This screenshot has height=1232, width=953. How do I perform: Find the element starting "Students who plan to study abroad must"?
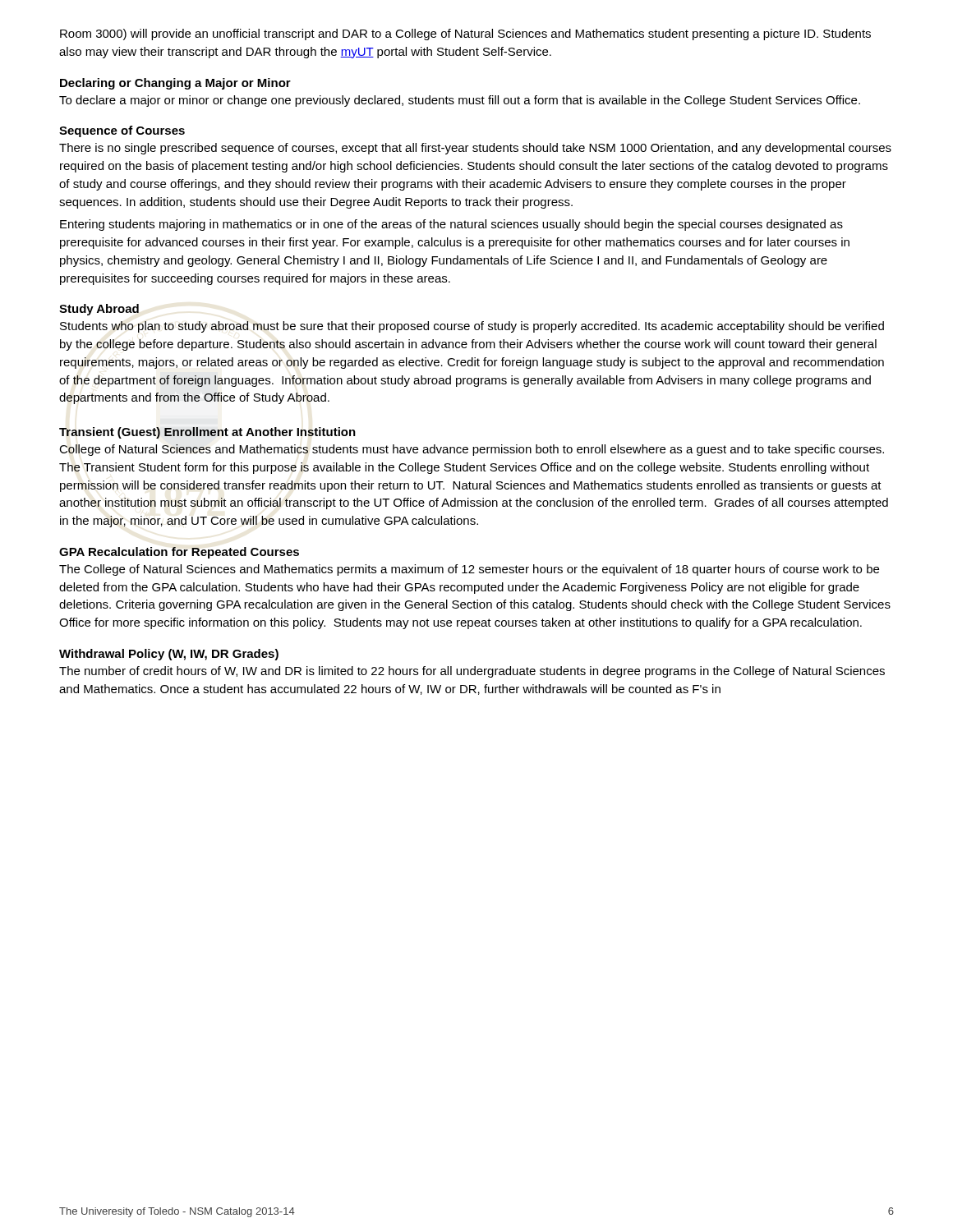point(472,362)
